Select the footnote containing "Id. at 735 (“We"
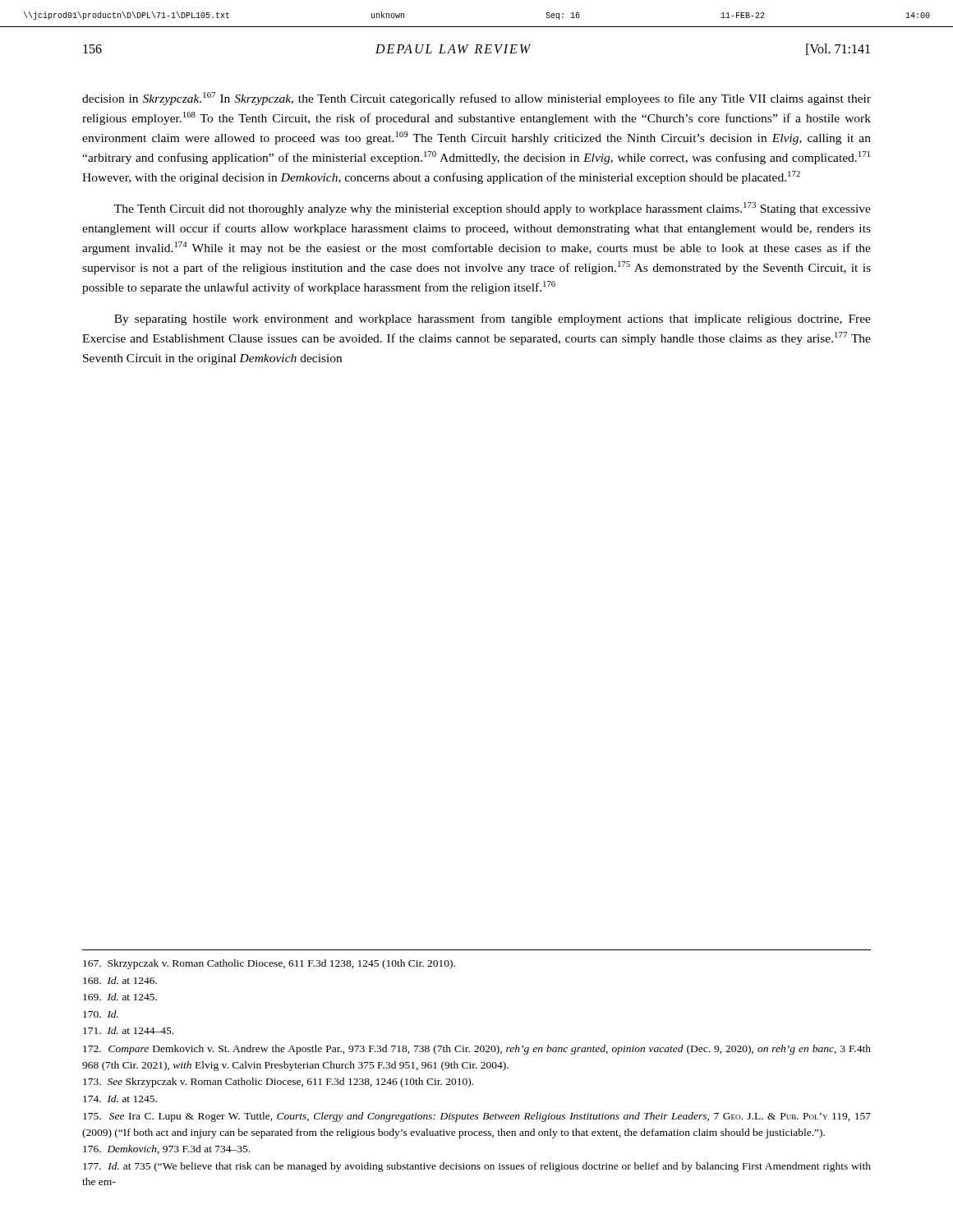The width and height of the screenshot is (953, 1232). coord(476,1174)
